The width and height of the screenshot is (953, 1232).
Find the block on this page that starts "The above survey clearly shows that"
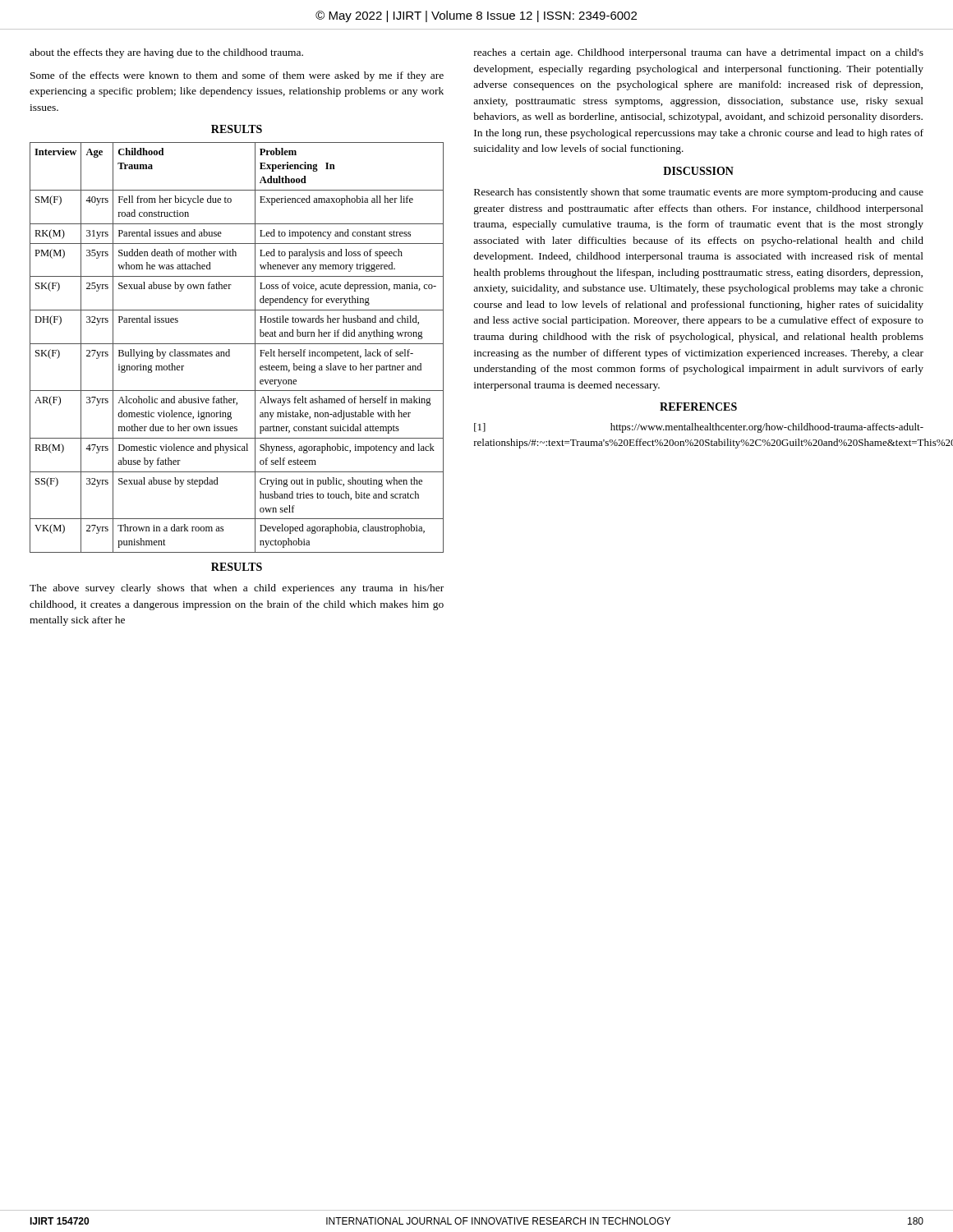(237, 604)
